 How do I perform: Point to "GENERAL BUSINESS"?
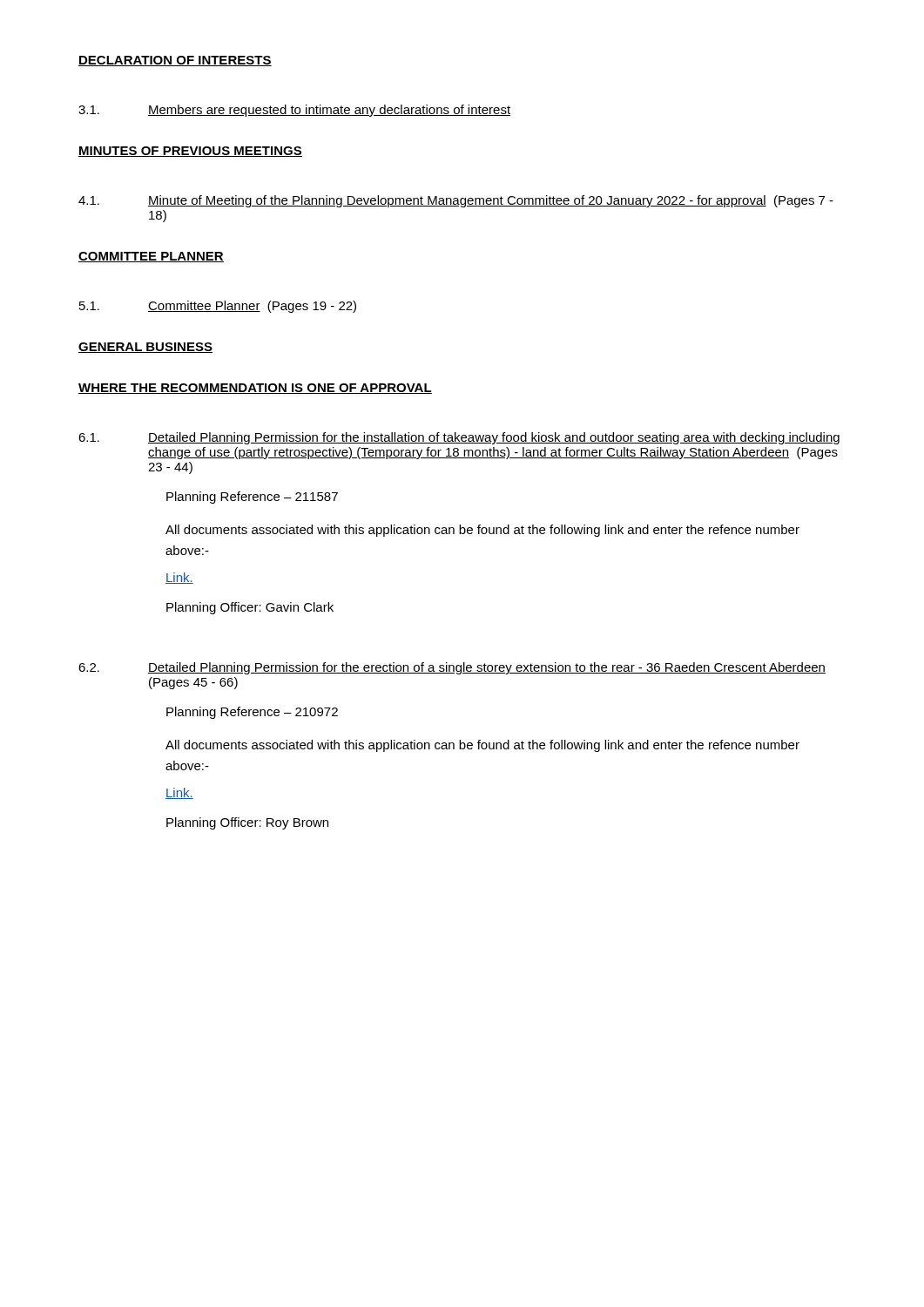[x=145, y=346]
